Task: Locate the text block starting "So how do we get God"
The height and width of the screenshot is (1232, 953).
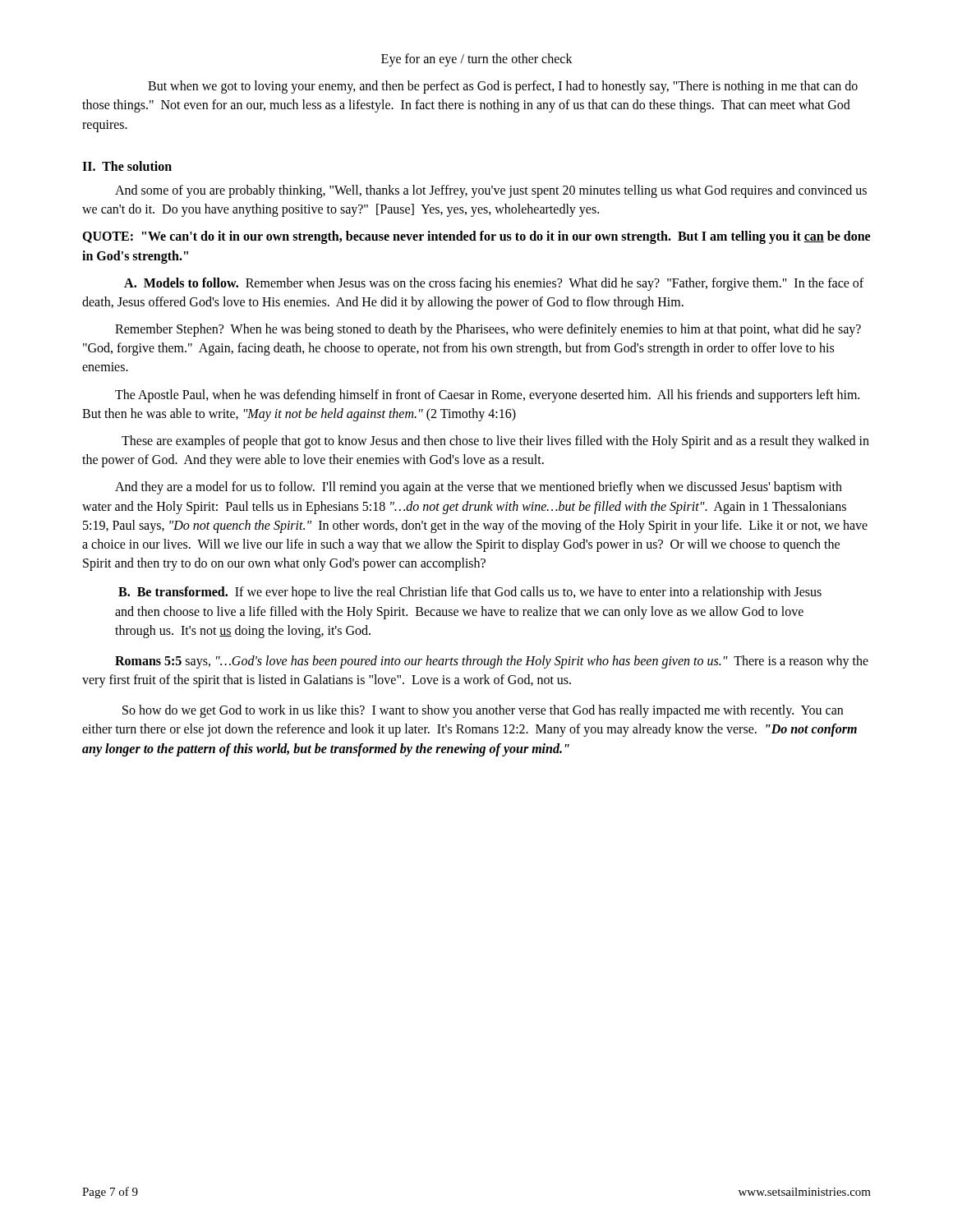Action: [x=476, y=729]
